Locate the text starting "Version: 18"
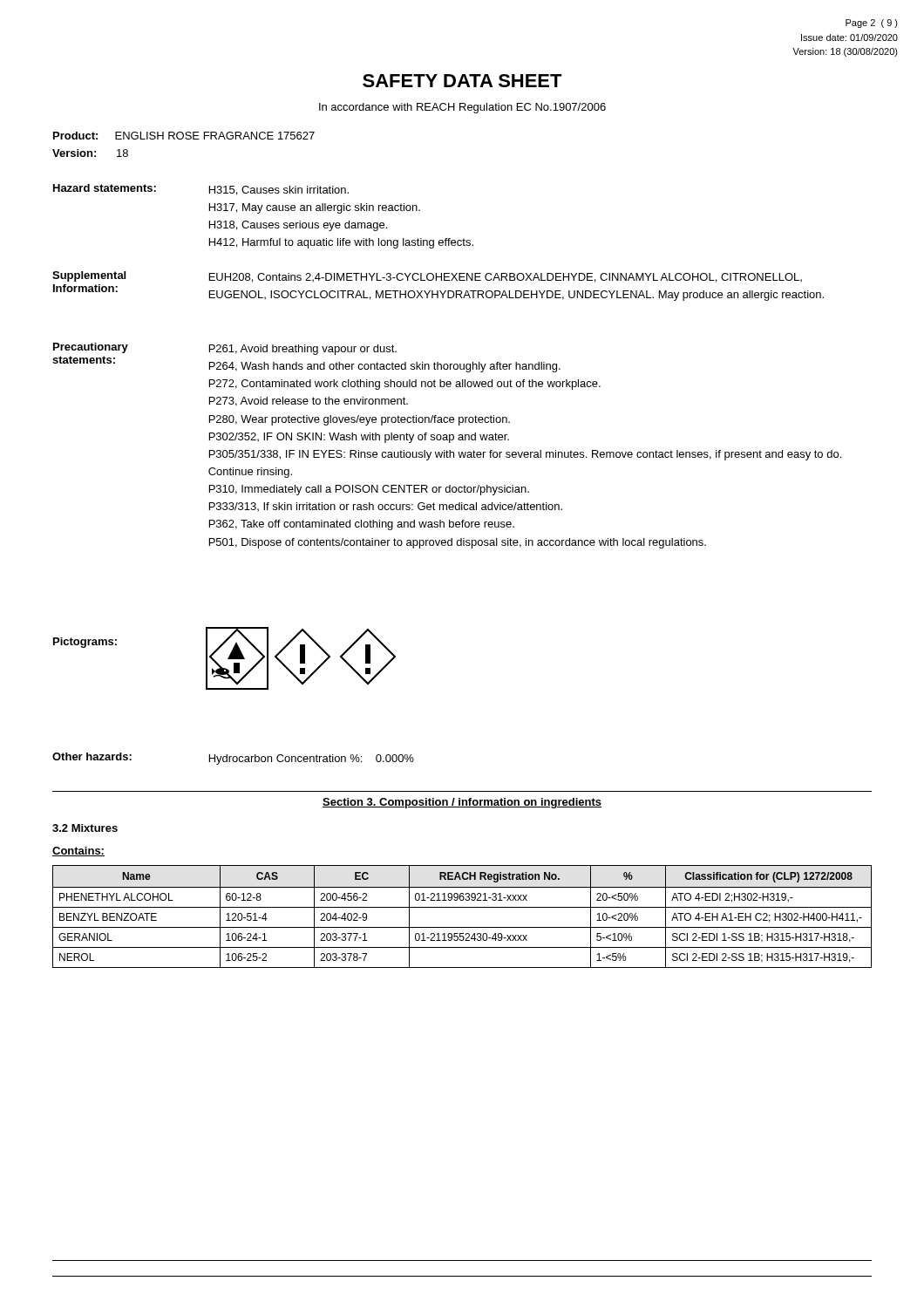Screen dimensions: 1308x924 90,153
